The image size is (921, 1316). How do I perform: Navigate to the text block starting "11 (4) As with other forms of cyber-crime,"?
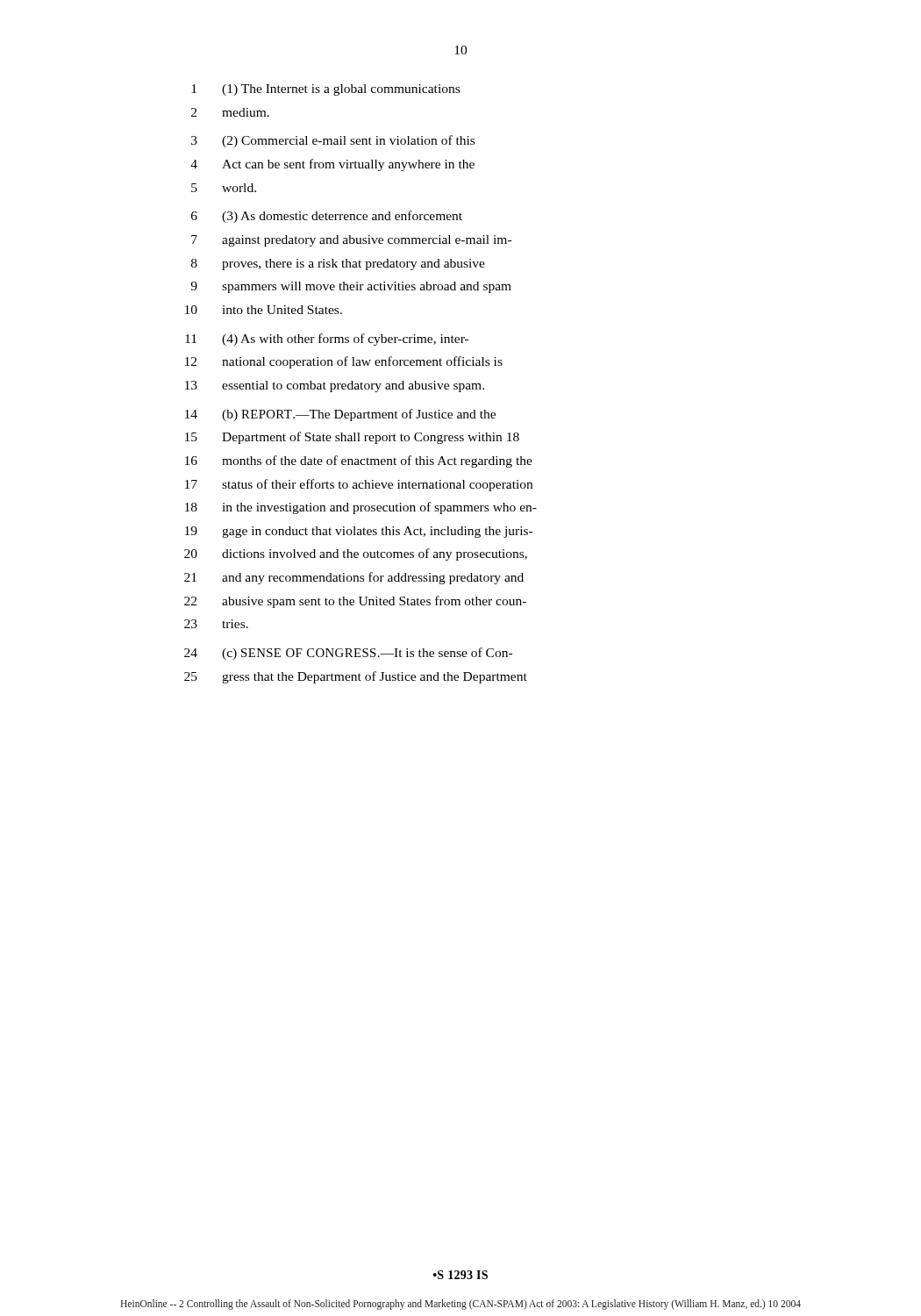(327, 340)
